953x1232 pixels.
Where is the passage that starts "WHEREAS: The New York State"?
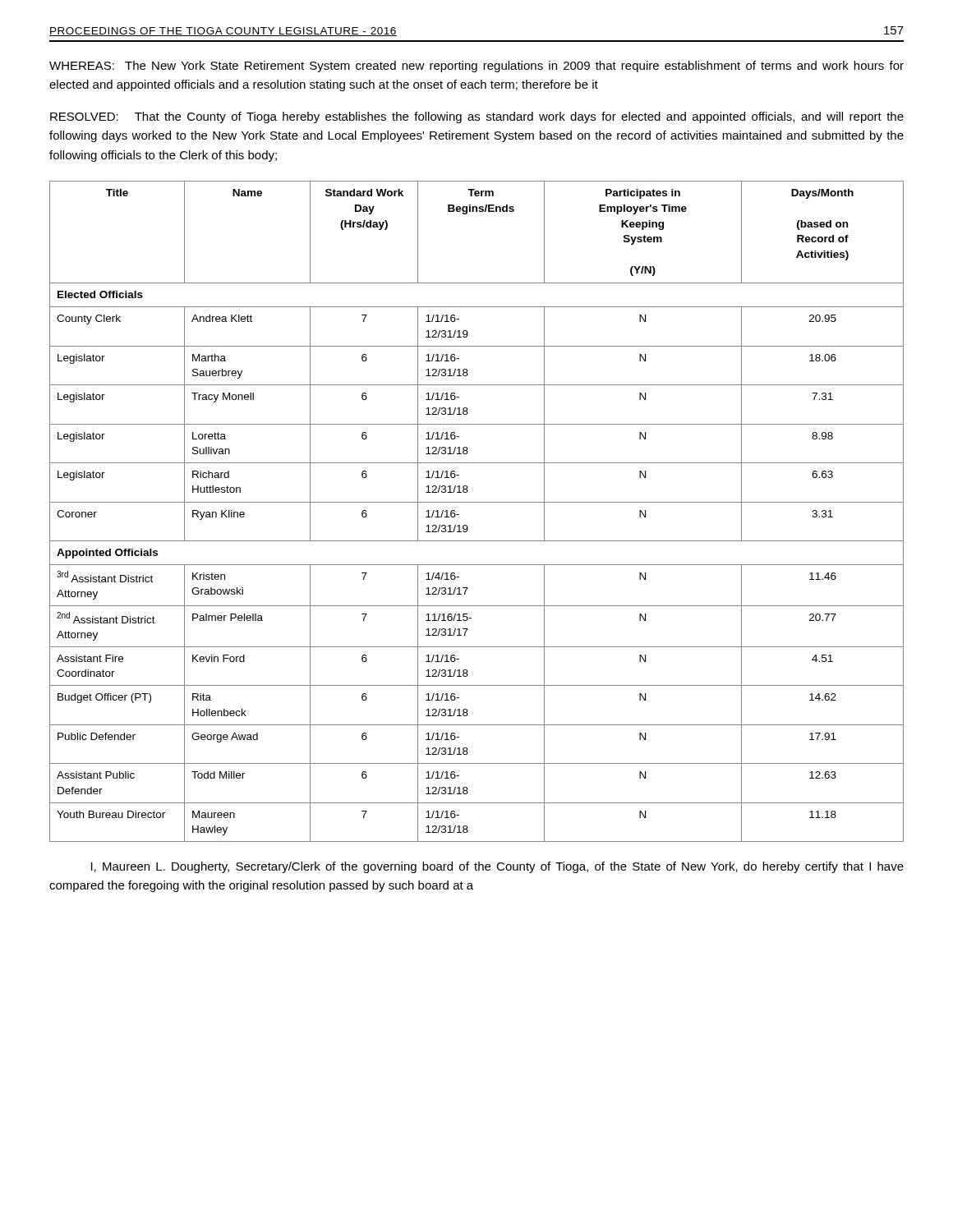476,75
